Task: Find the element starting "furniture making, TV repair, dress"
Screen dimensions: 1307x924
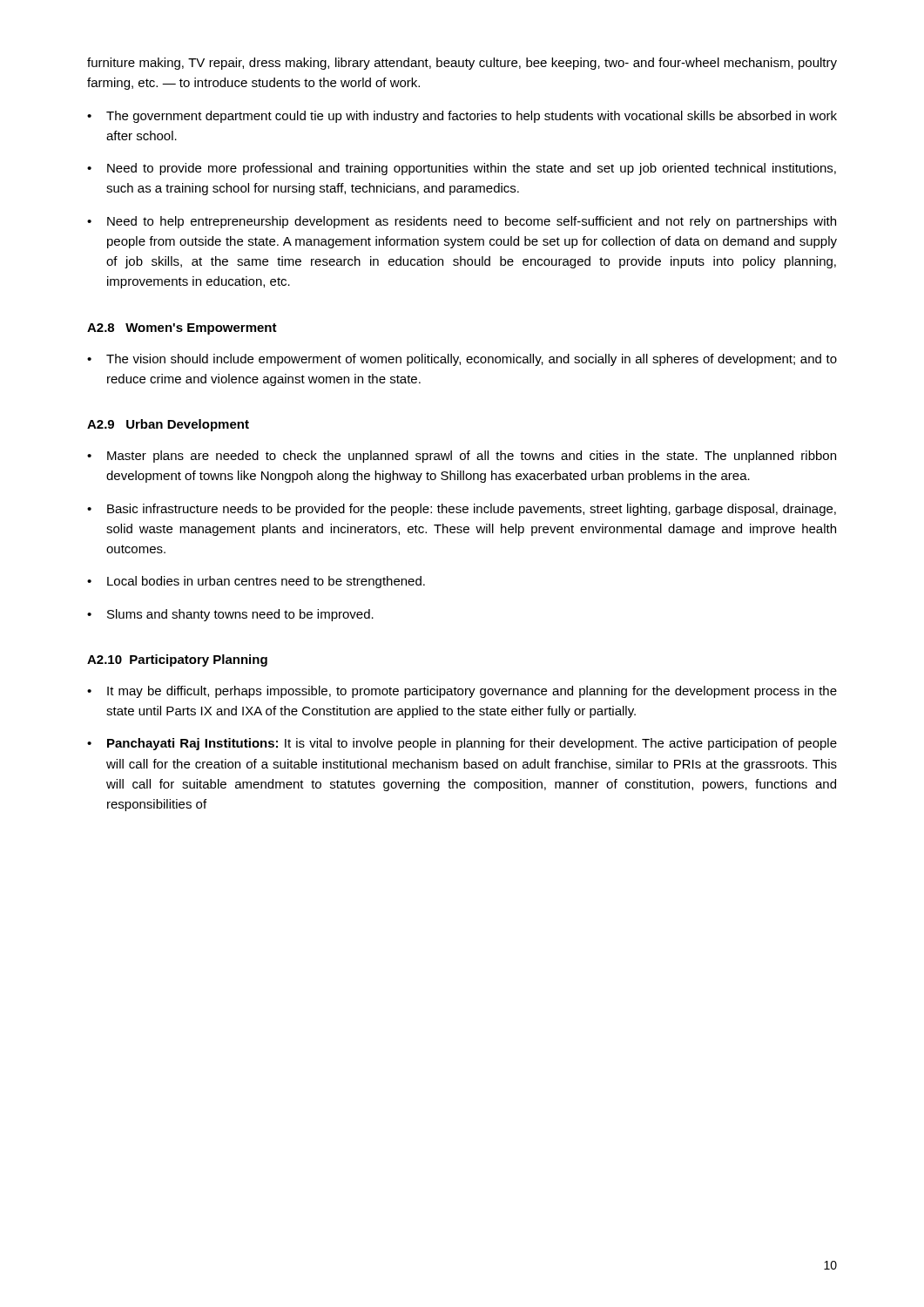Action: [462, 72]
